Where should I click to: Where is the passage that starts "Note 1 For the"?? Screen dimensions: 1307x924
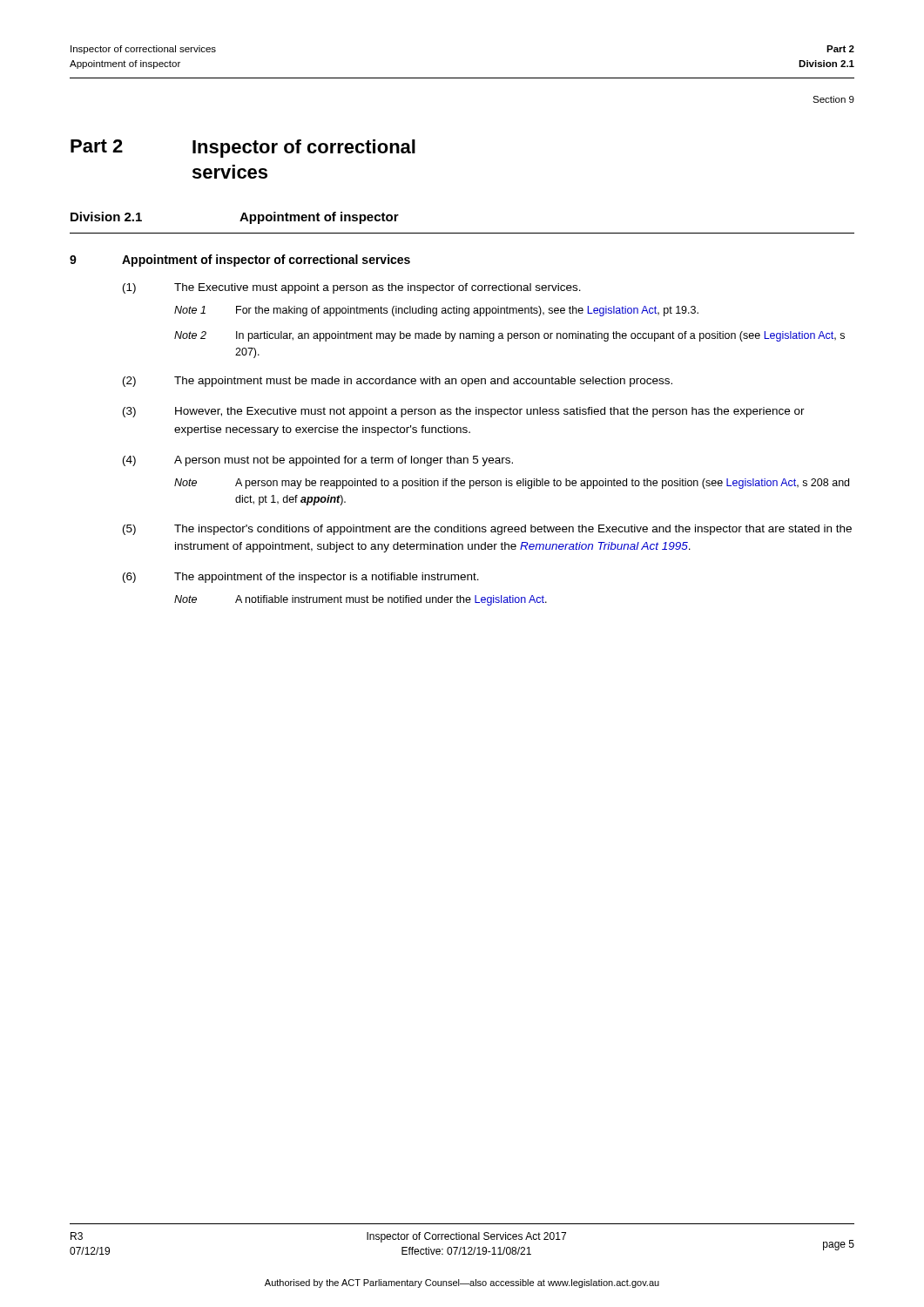click(x=514, y=311)
